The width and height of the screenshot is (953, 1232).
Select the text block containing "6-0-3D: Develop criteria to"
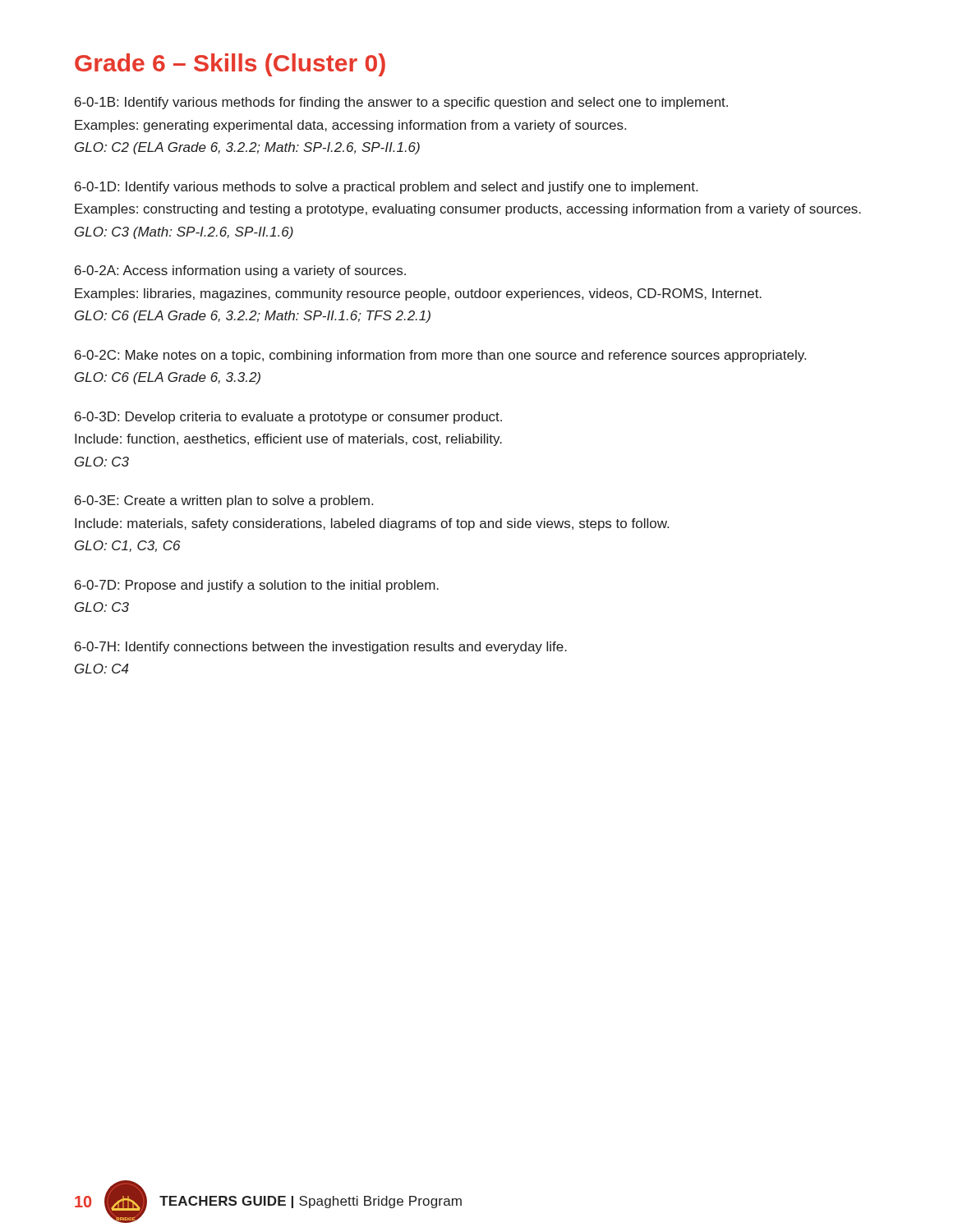coord(476,439)
